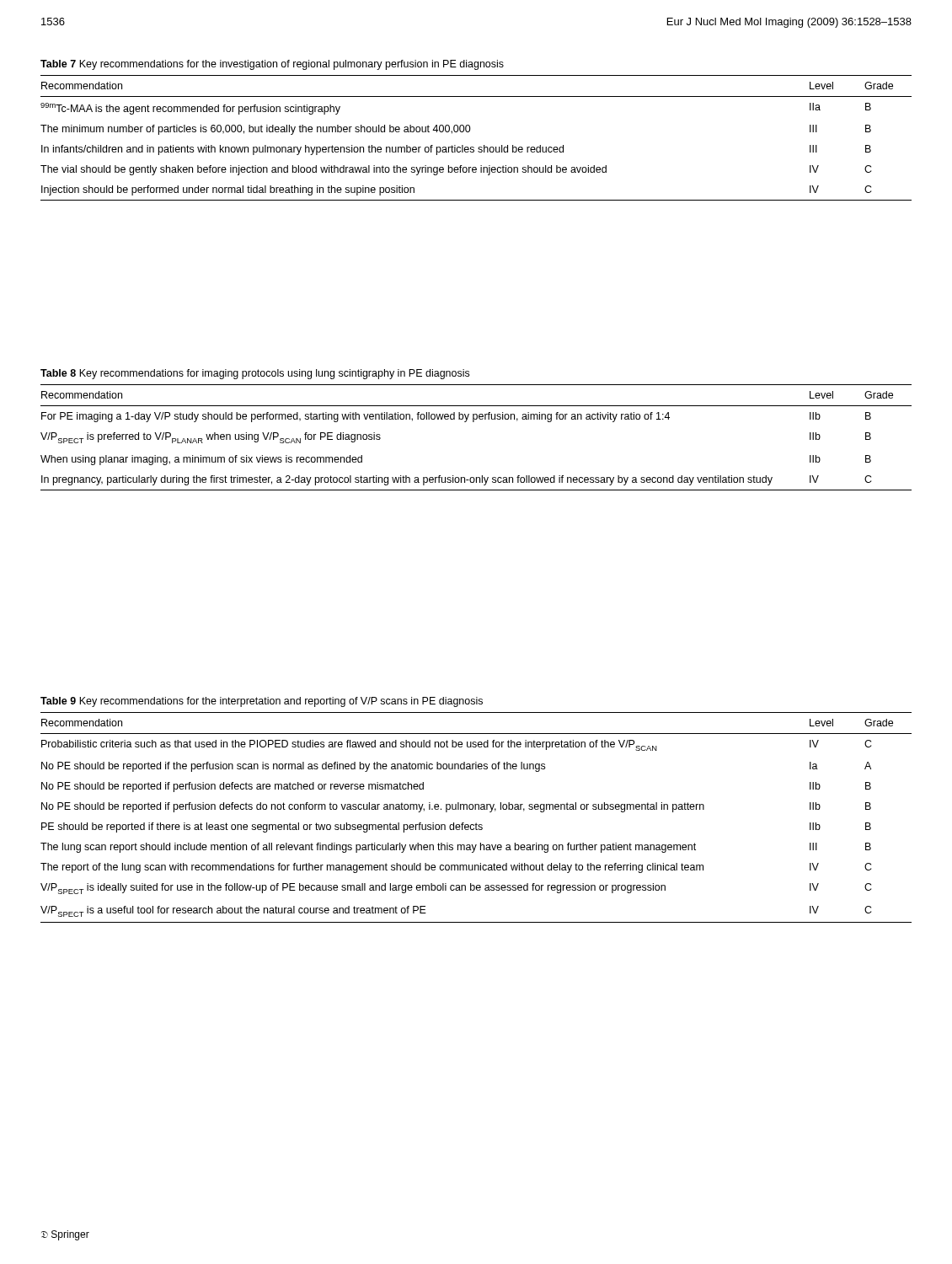This screenshot has width=952, height=1264.
Task: Find the table that mentions "PE should be reported if"
Action: [x=476, y=817]
